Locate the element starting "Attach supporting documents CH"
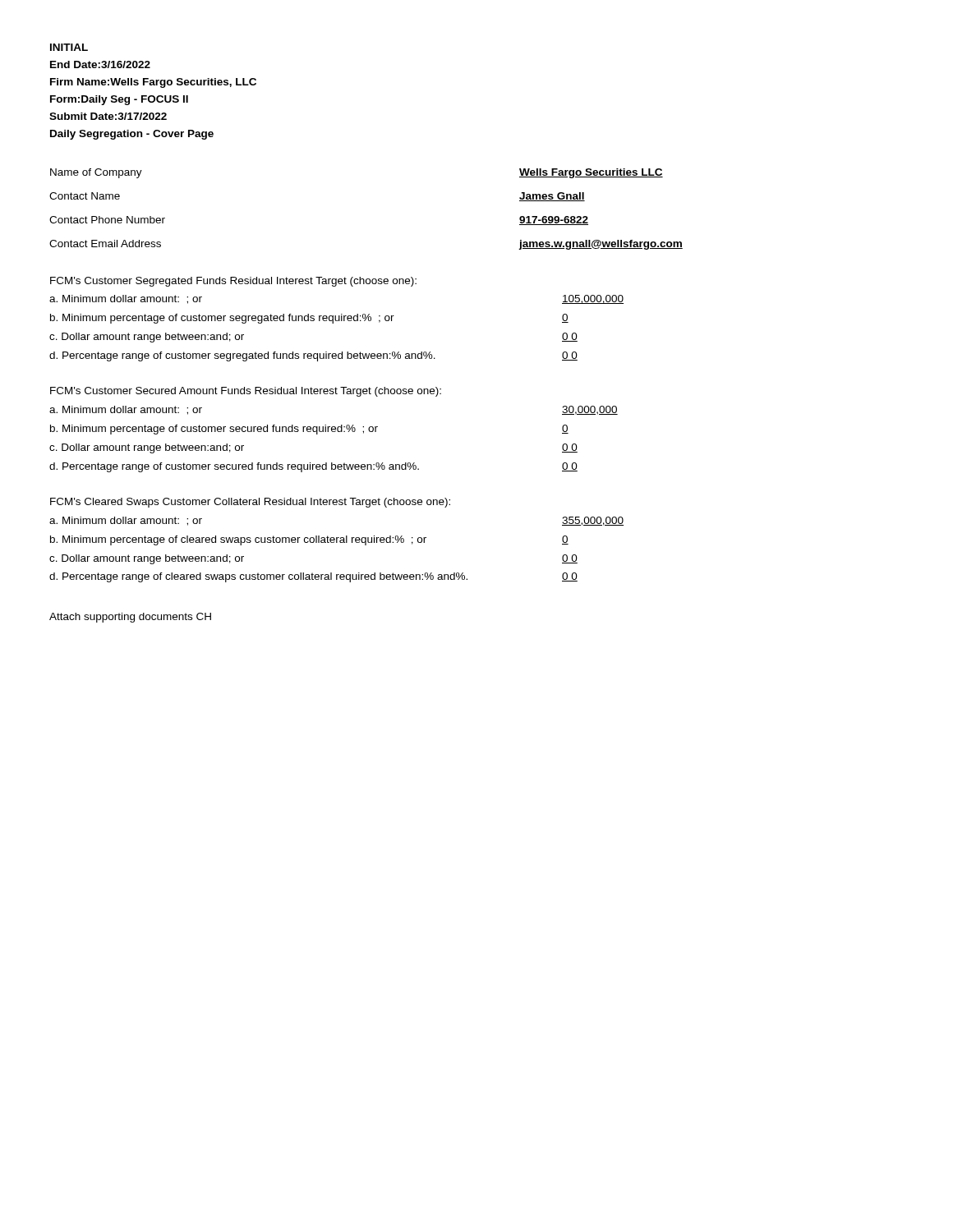The image size is (953, 1232). click(x=131, y=617)
